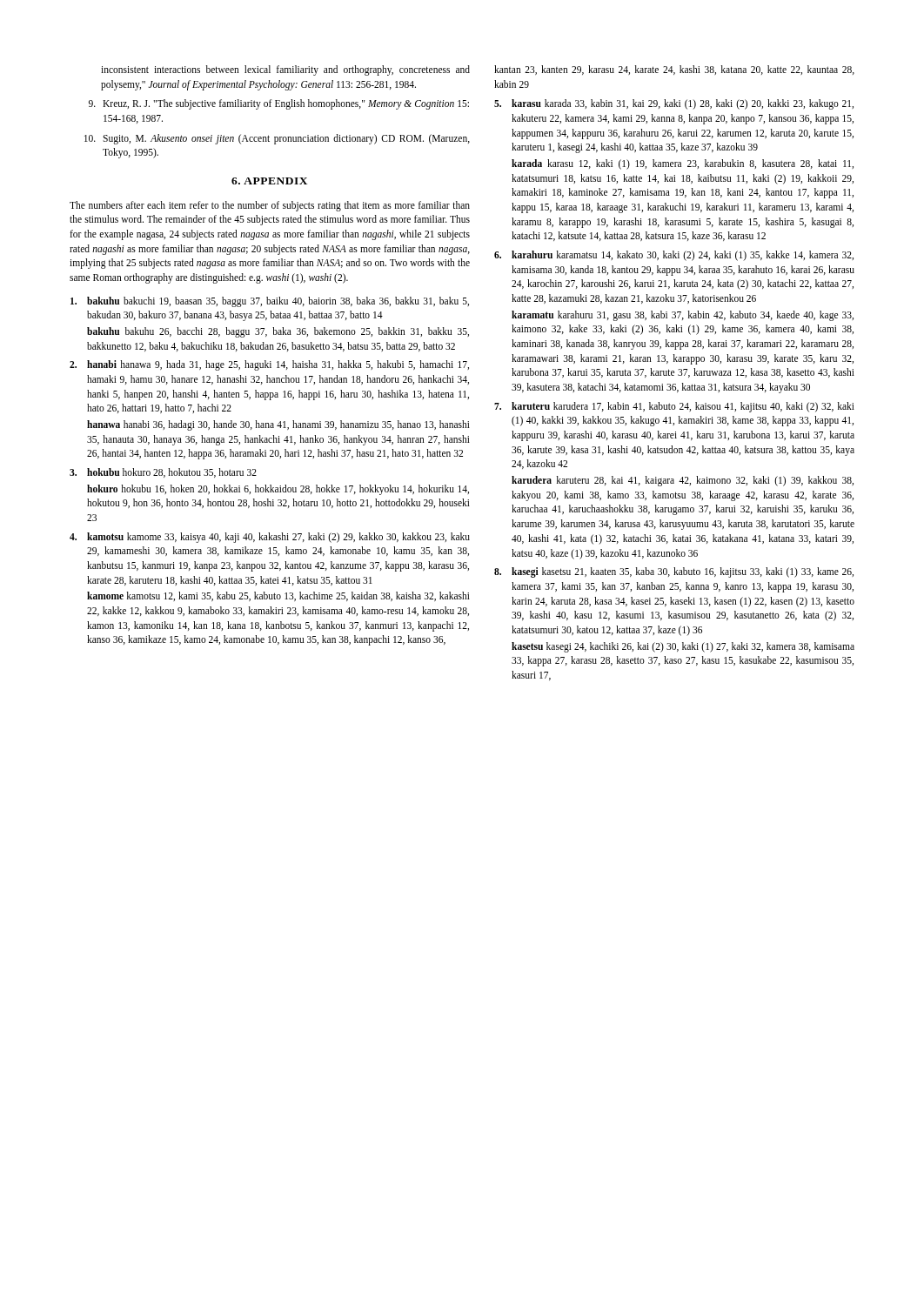924x1305 pixels.
Task: Click on the list item that says "bakuhu bakuchi 19,"
Action: coord(270,324)
